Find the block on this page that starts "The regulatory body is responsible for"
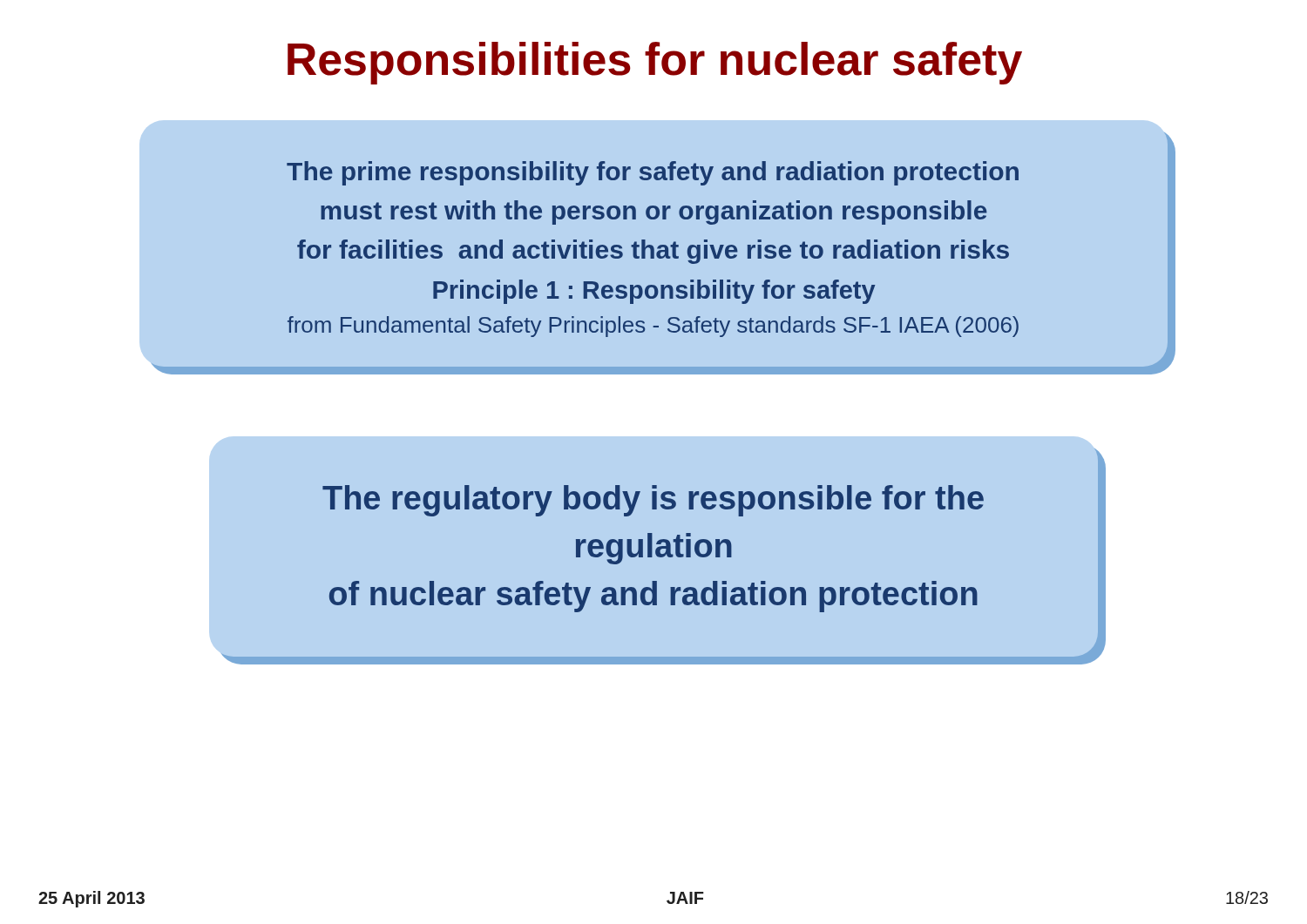Image resolution: width=1307 pixels, height=924 pixels. [654, 547]
